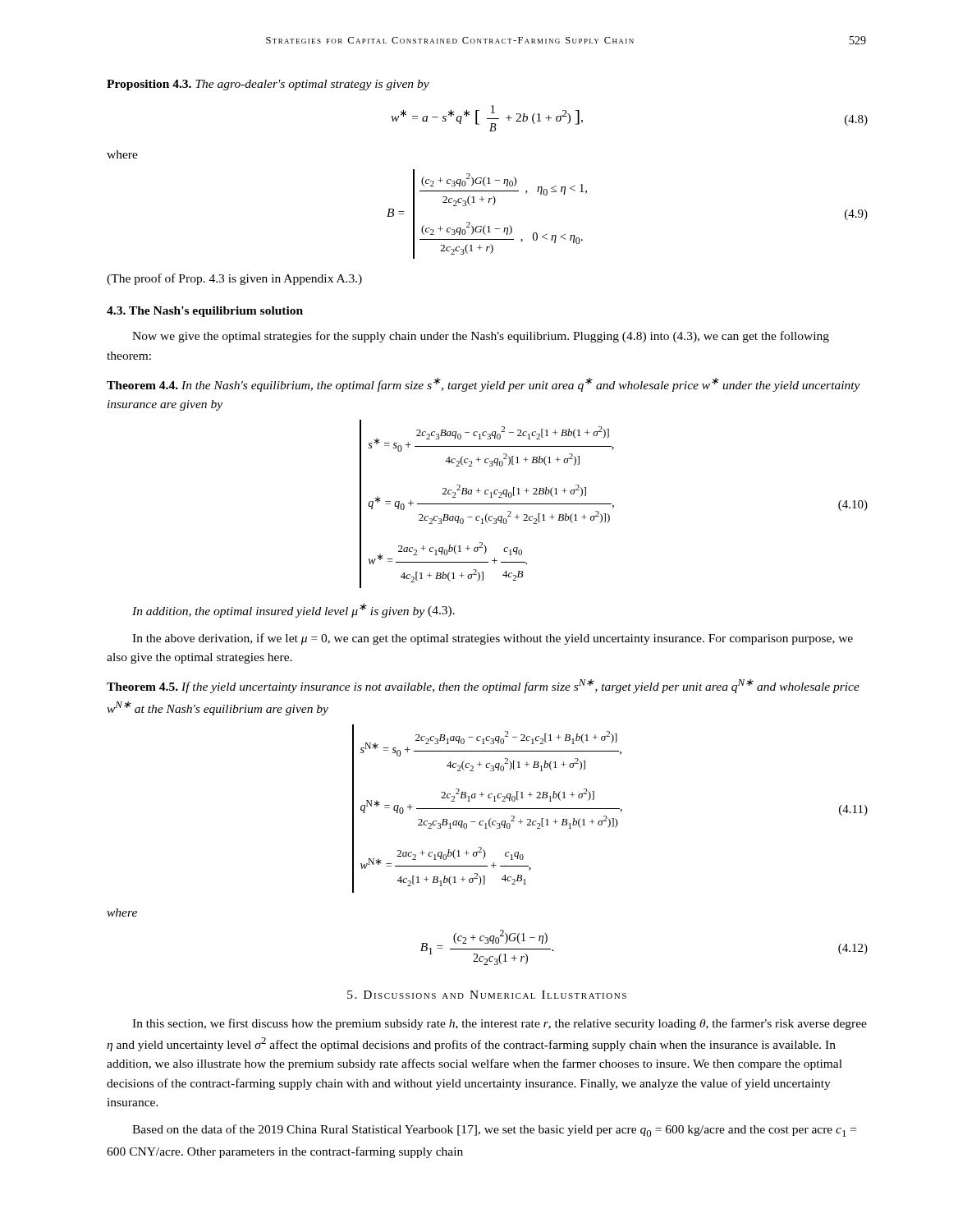Locate the block of text that opens with "Theorem 4.4. In the Nash's equilibrium, the optimal"
Viewport: 958px width, 1232px height.
(483, 393)
